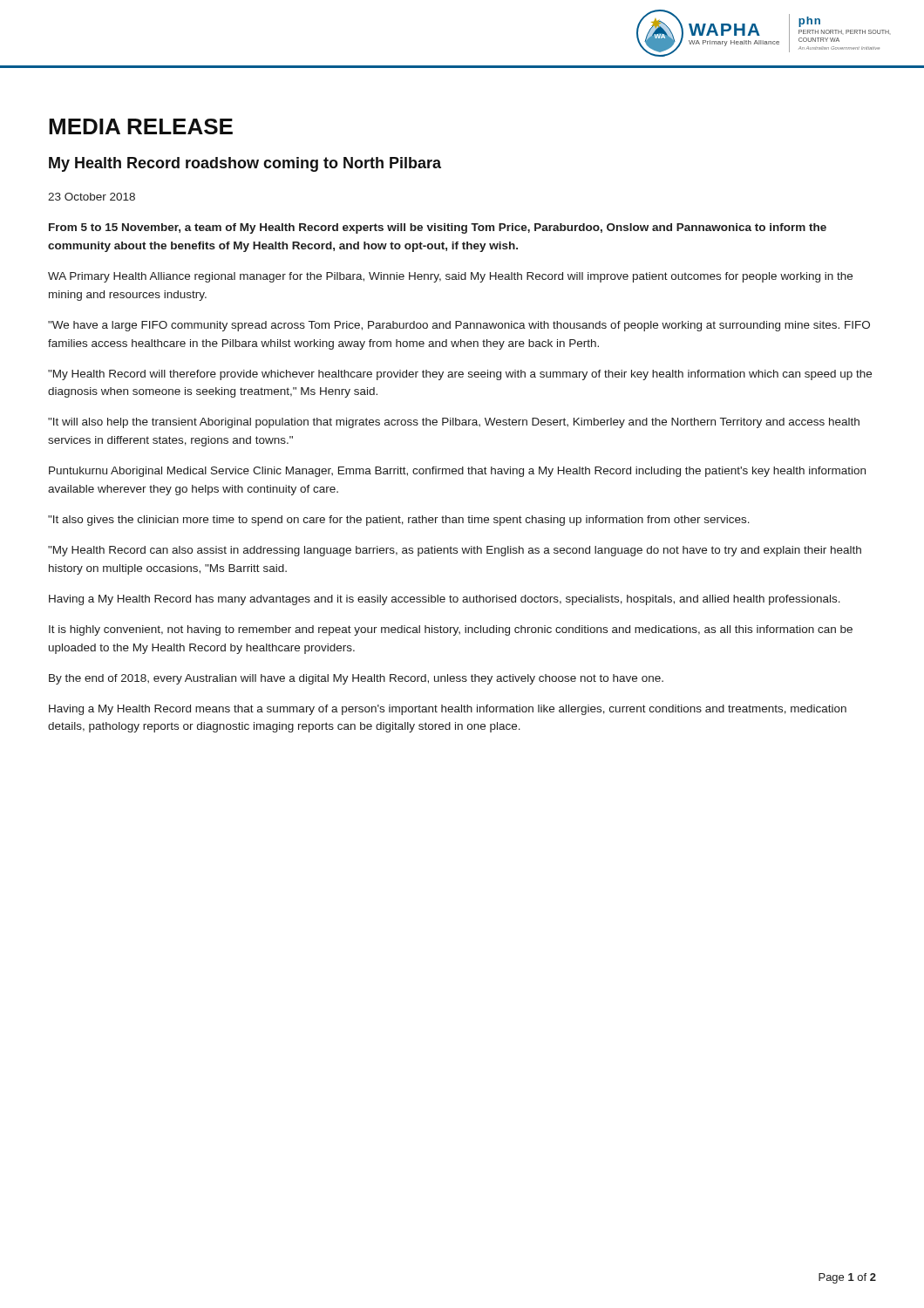Navigate to the region starting "23 October 2018"
The width and height of the screenshot is (924, 1308).
click(x=92, y=197)
